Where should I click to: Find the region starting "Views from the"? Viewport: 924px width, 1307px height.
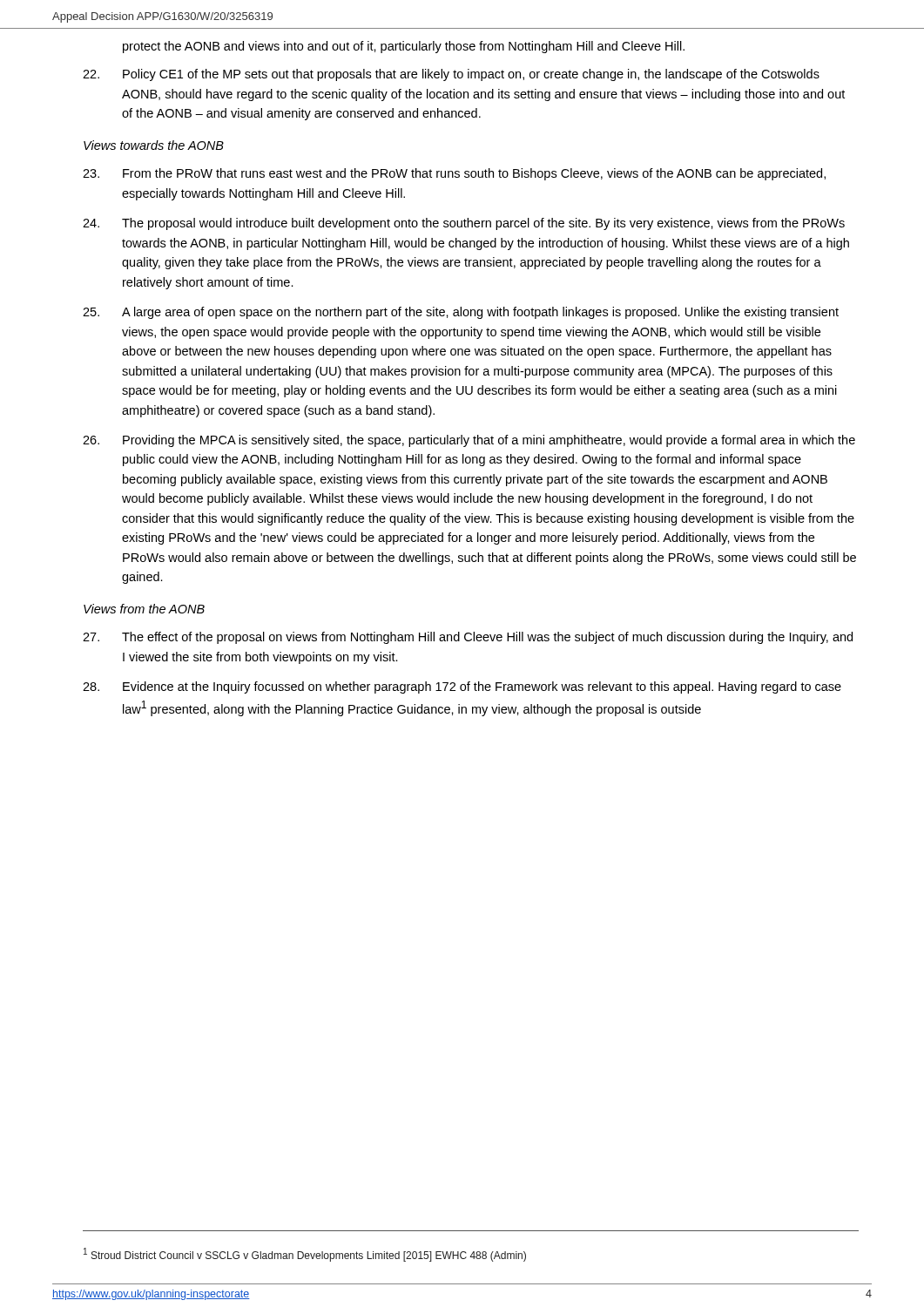[x=144, y=609]
